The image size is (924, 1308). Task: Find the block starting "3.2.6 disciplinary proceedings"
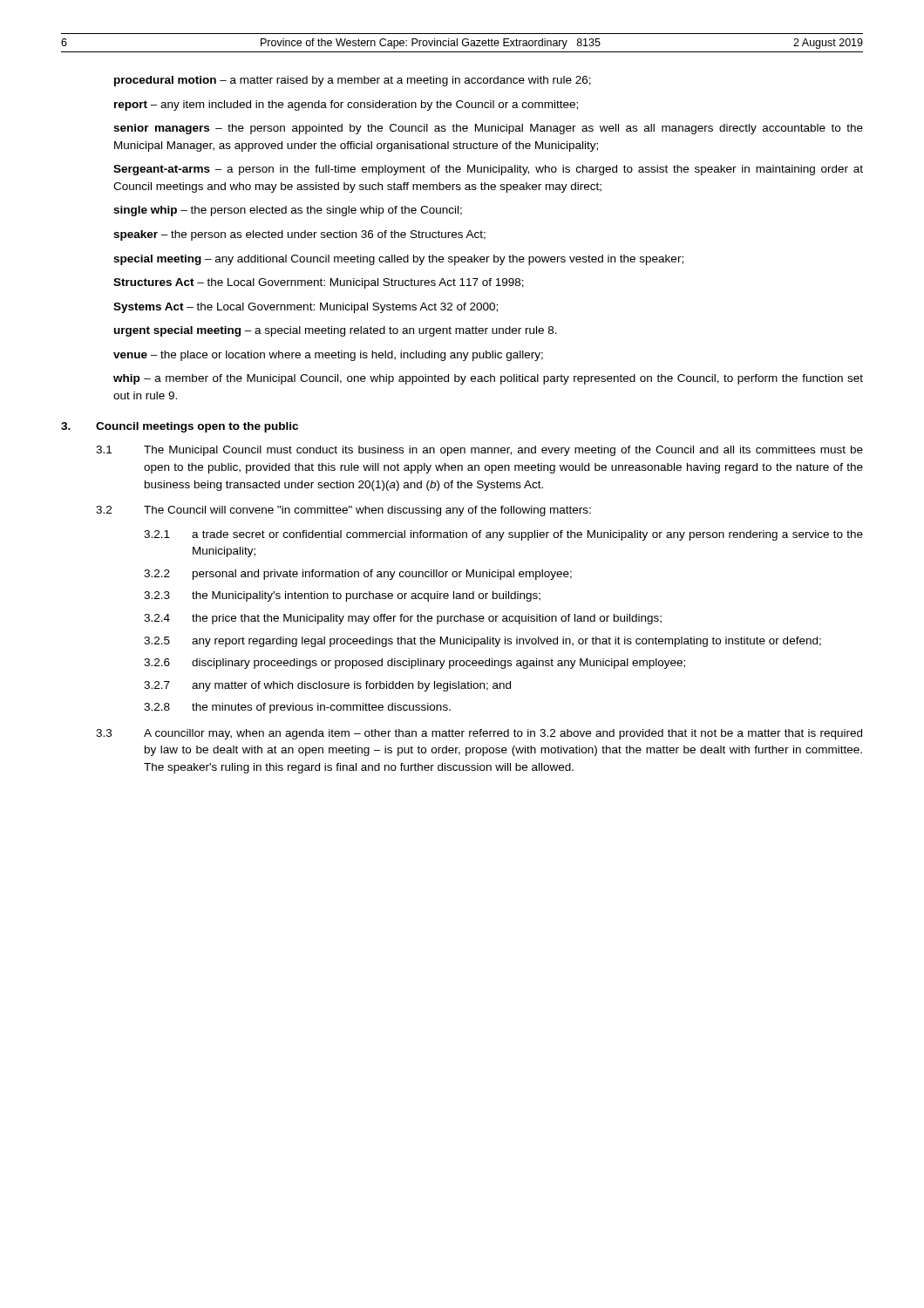(x=503, y=663)
